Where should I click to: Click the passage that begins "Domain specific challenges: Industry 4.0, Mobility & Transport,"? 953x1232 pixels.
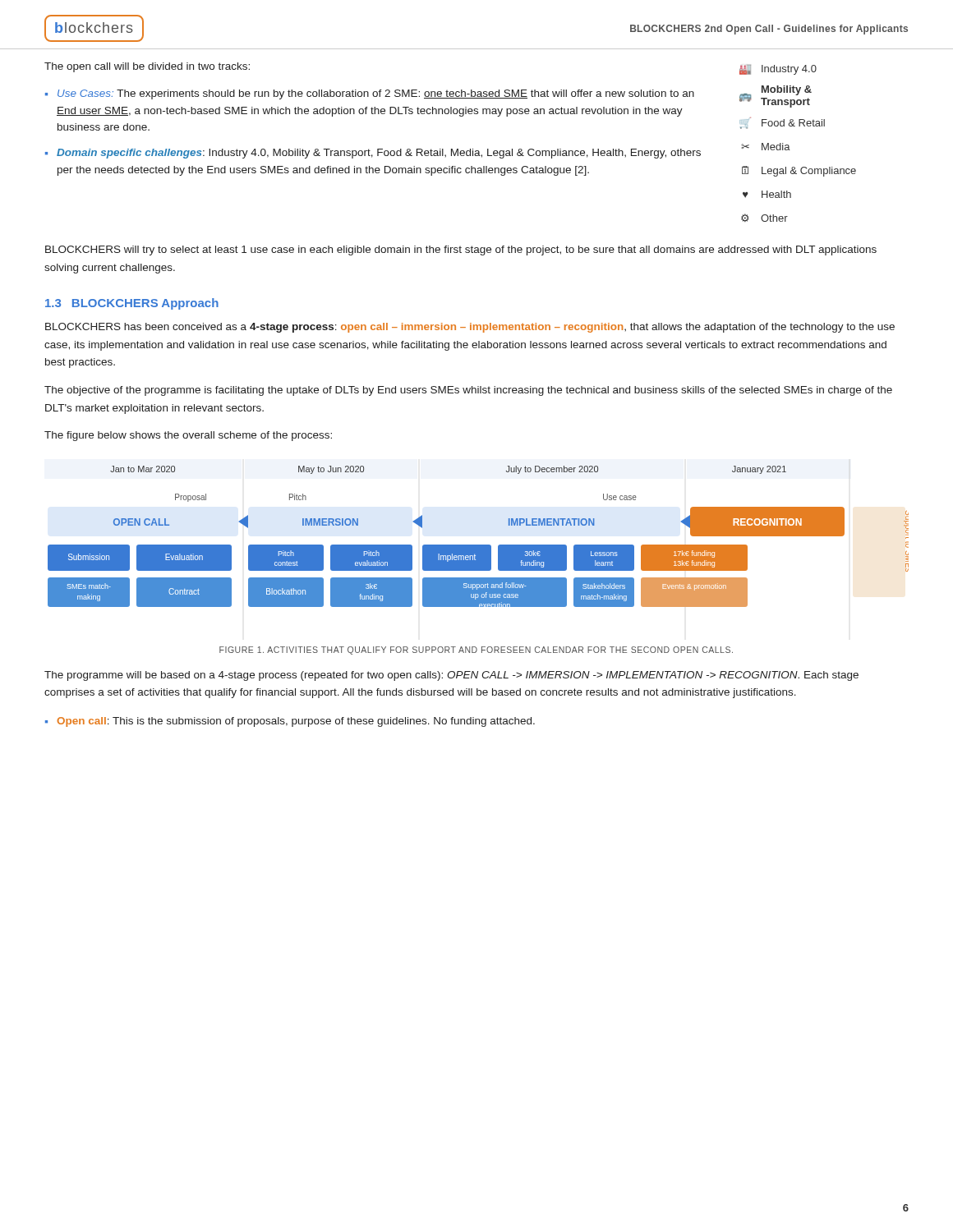384,162
